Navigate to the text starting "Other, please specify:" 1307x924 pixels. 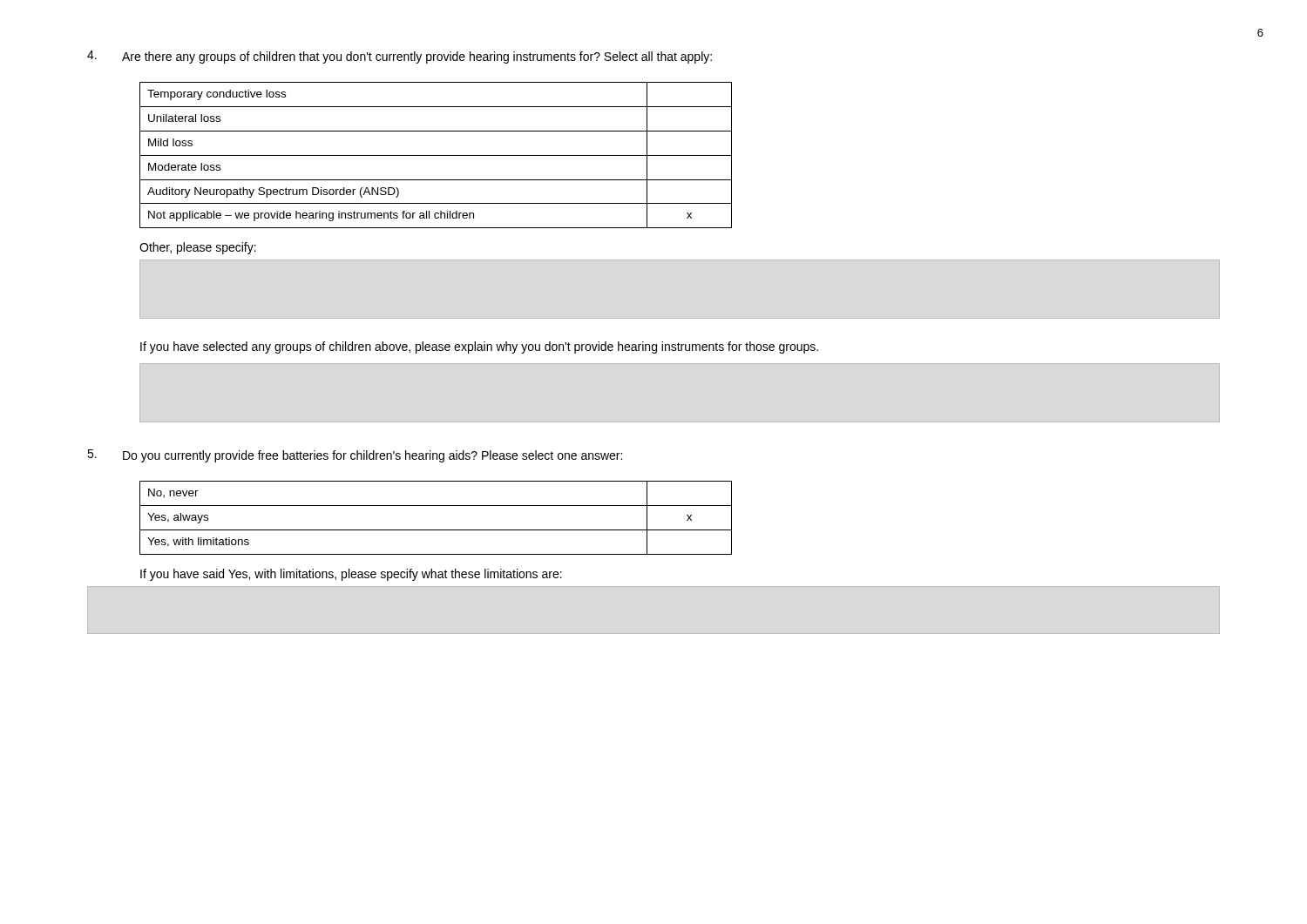(198, 248)
